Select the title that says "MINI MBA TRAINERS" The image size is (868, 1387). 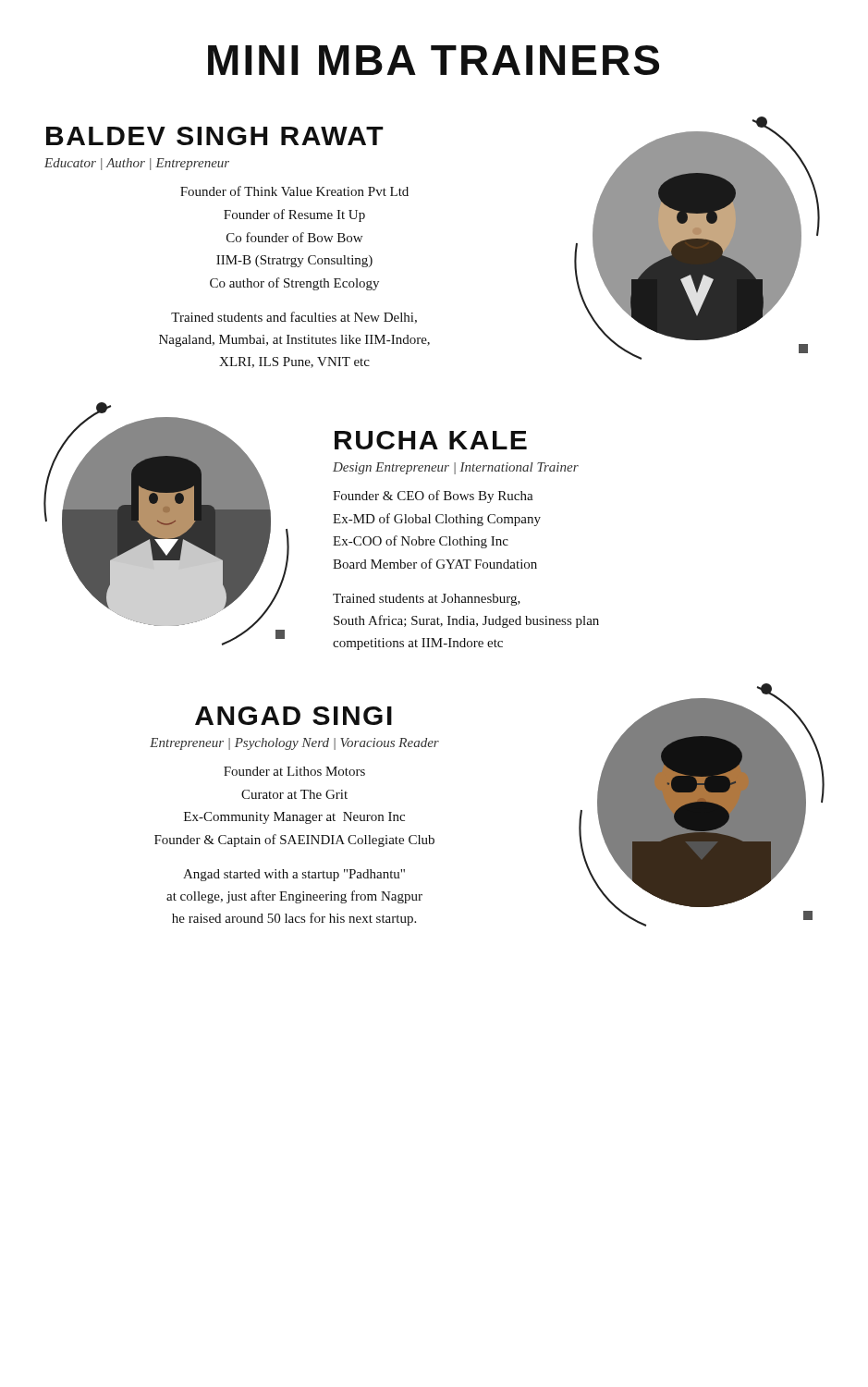click(x=434, y=60)
